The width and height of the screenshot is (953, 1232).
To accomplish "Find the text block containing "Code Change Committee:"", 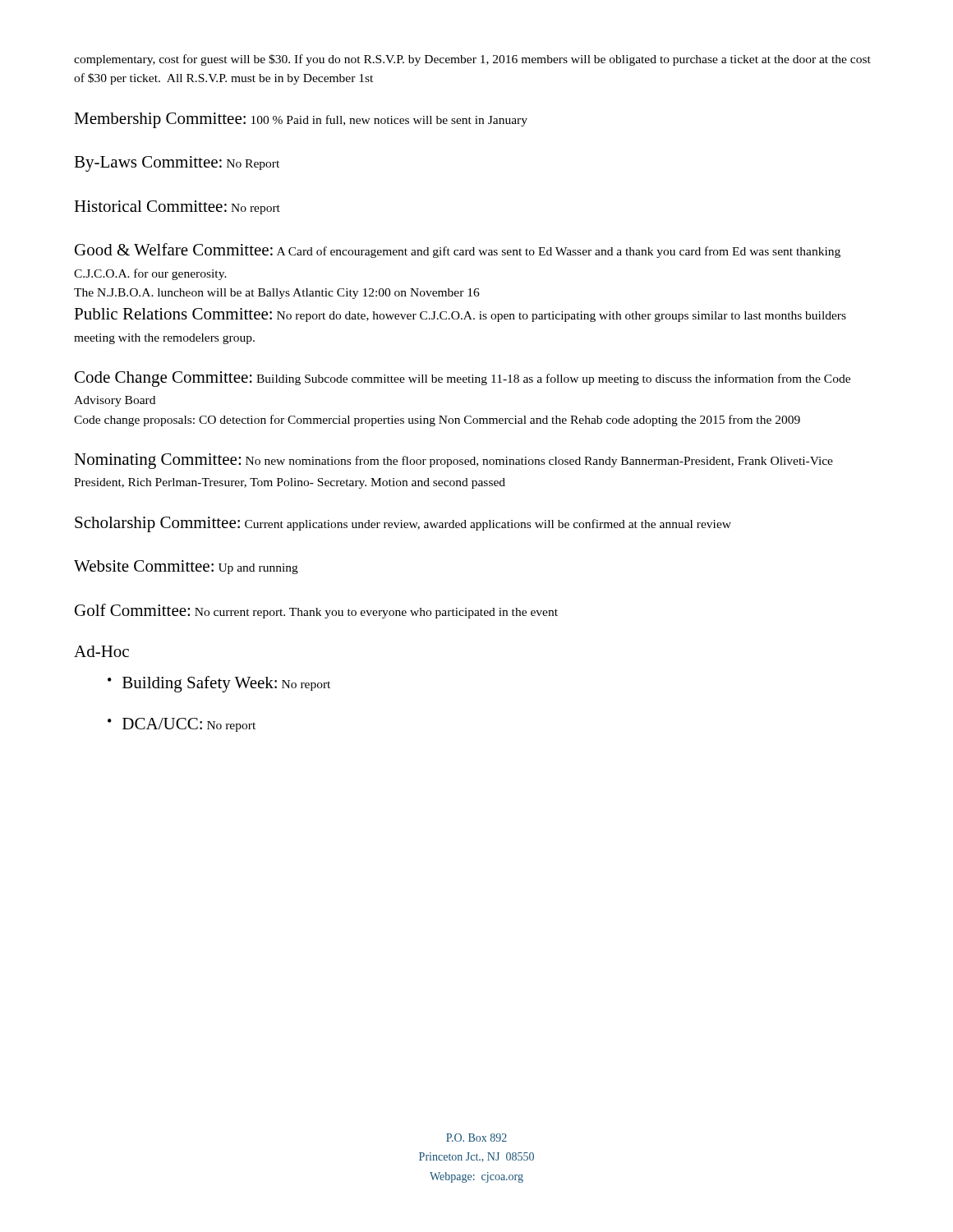I will [463, 379].
